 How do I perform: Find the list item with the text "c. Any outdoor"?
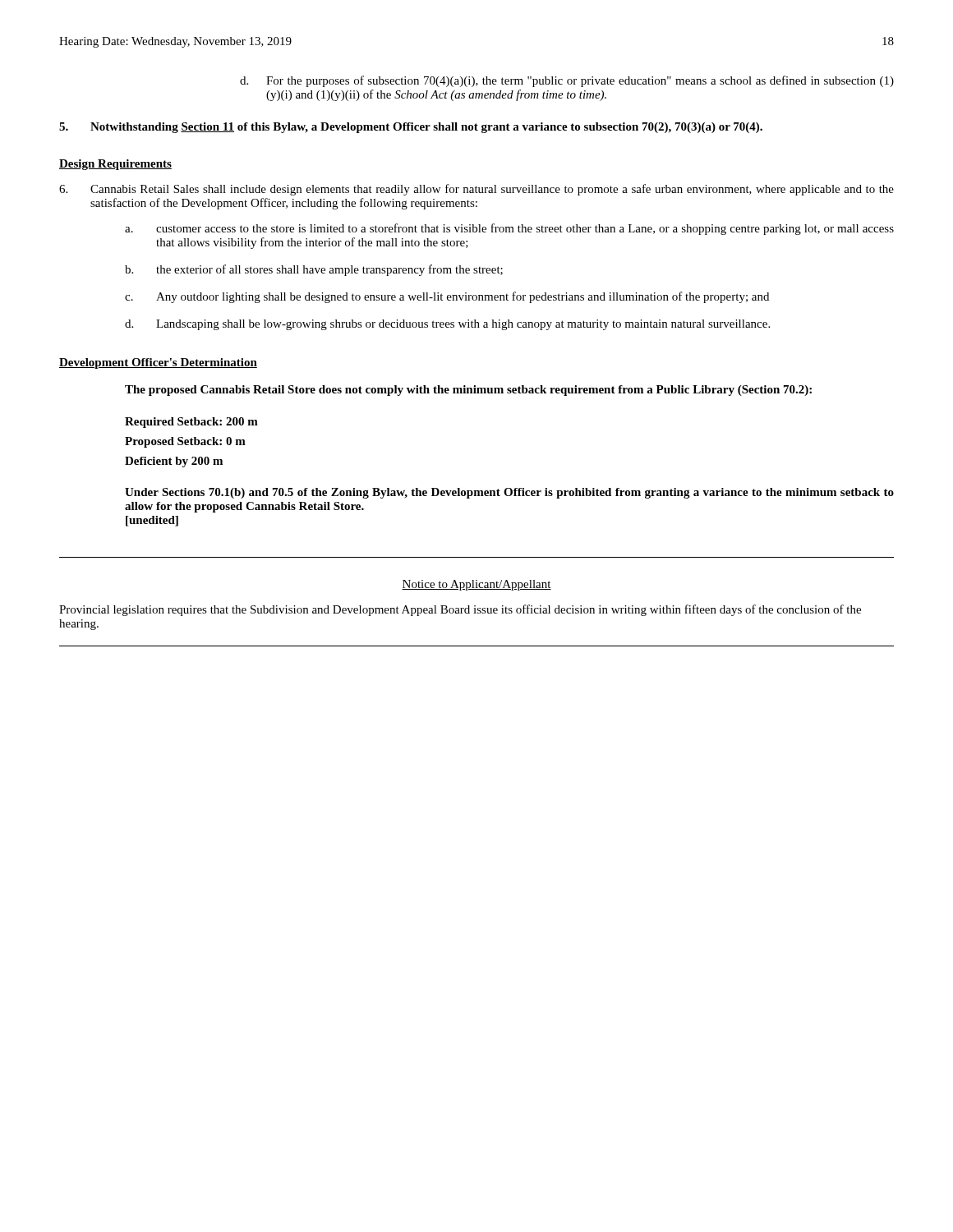(509, 297)
